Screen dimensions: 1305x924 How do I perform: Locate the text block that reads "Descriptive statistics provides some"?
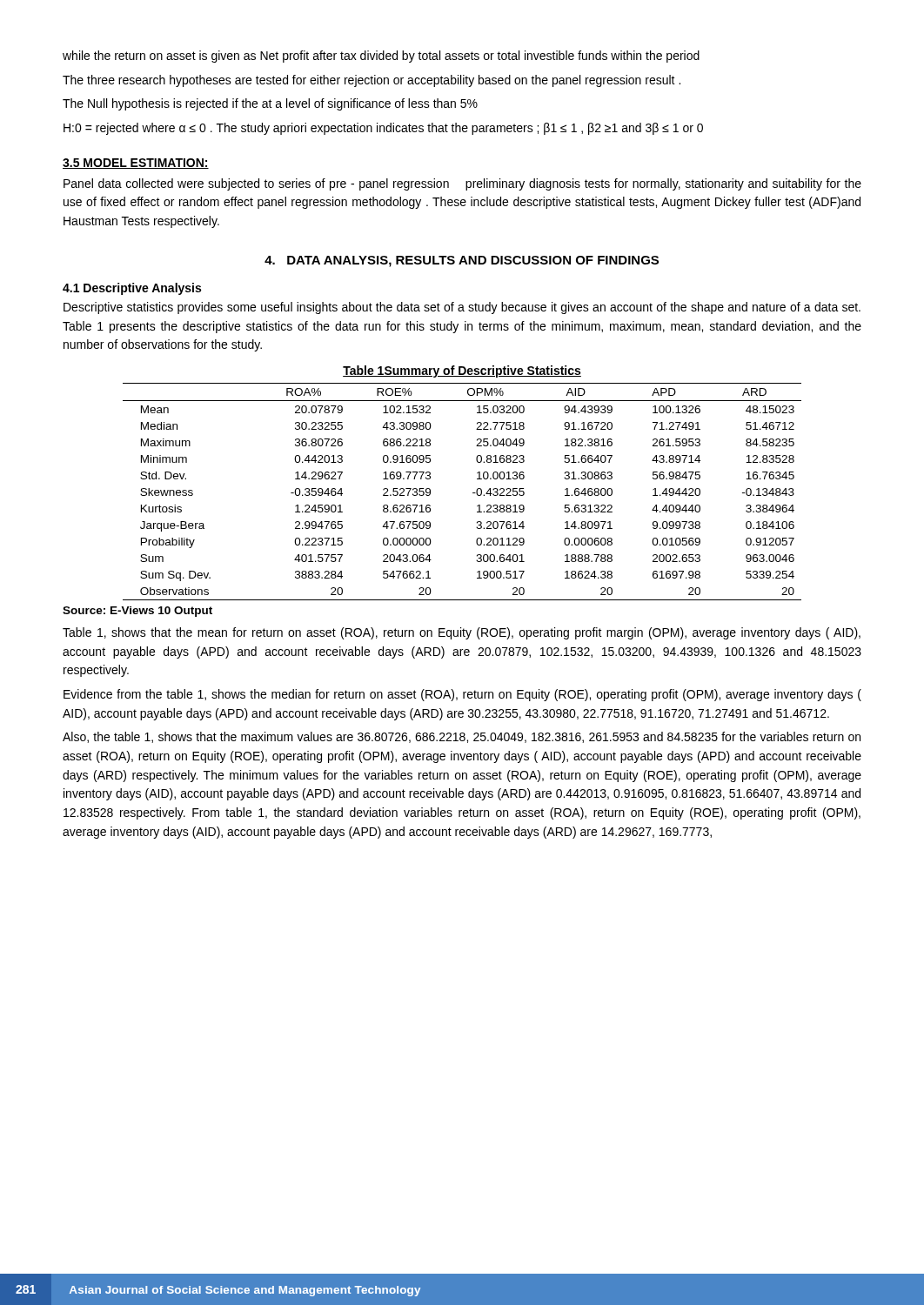[462, 326]
